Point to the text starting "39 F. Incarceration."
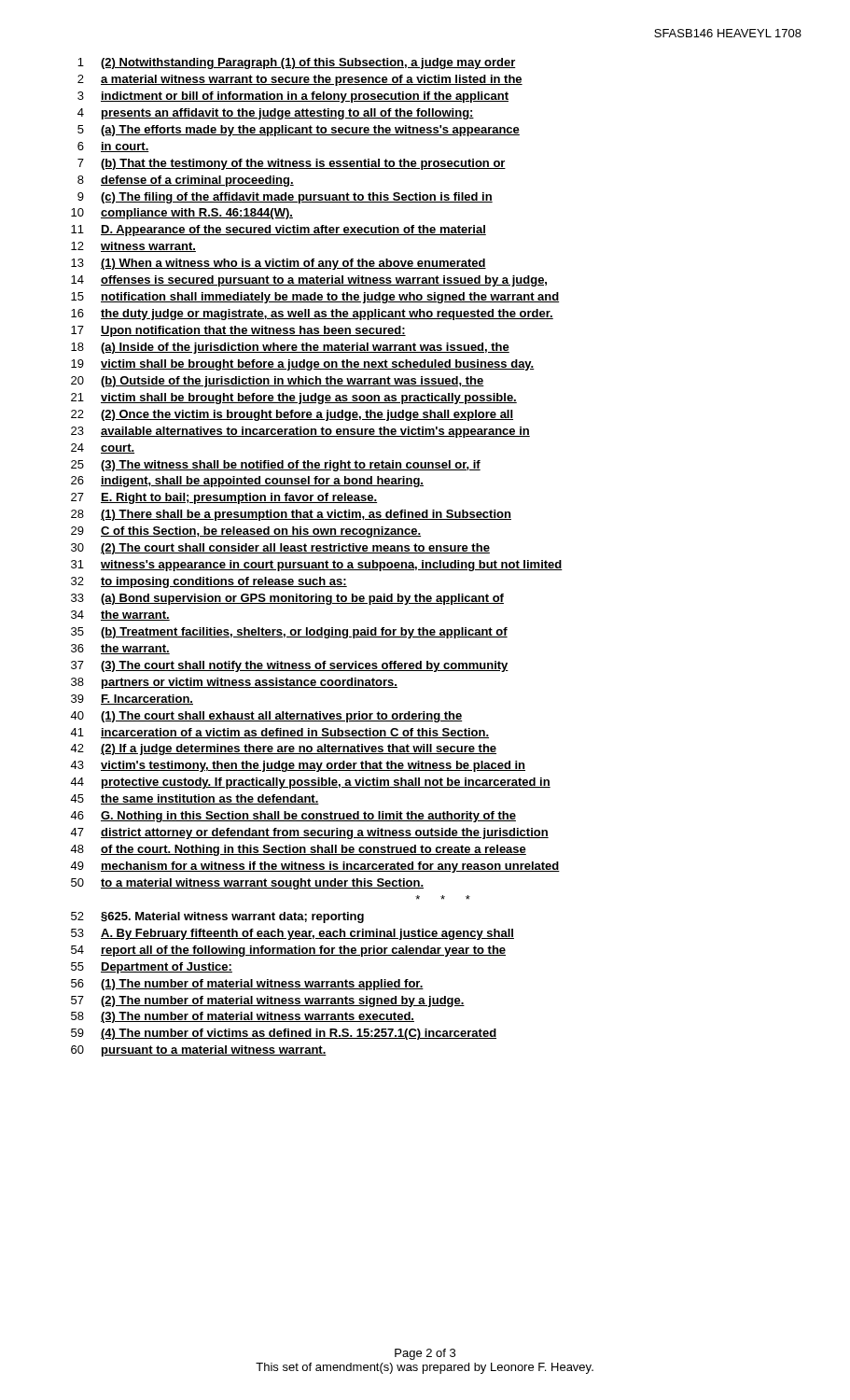850x1400 pixels. [x=132, y=700]
